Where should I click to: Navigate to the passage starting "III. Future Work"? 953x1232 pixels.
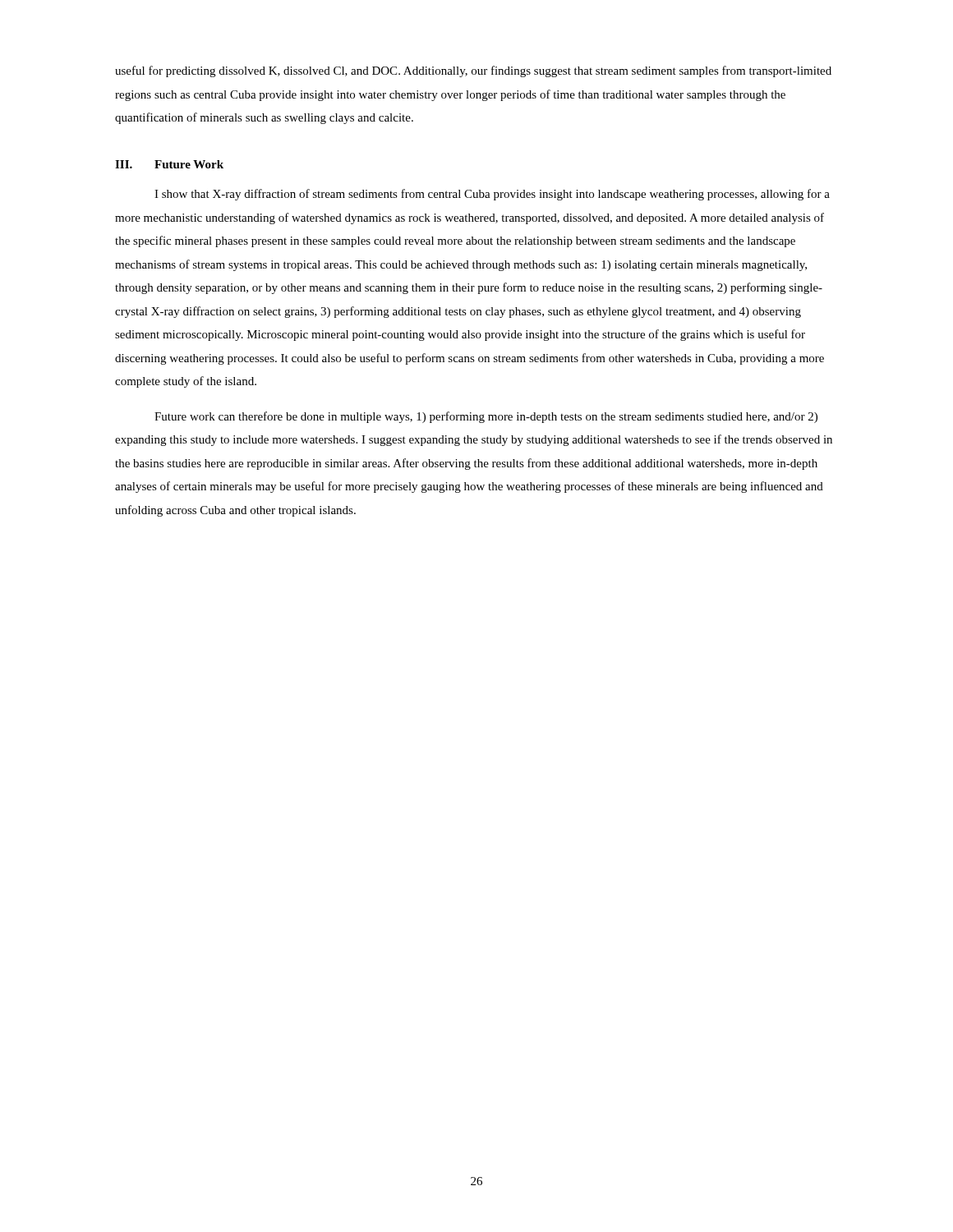coord(169,164)
